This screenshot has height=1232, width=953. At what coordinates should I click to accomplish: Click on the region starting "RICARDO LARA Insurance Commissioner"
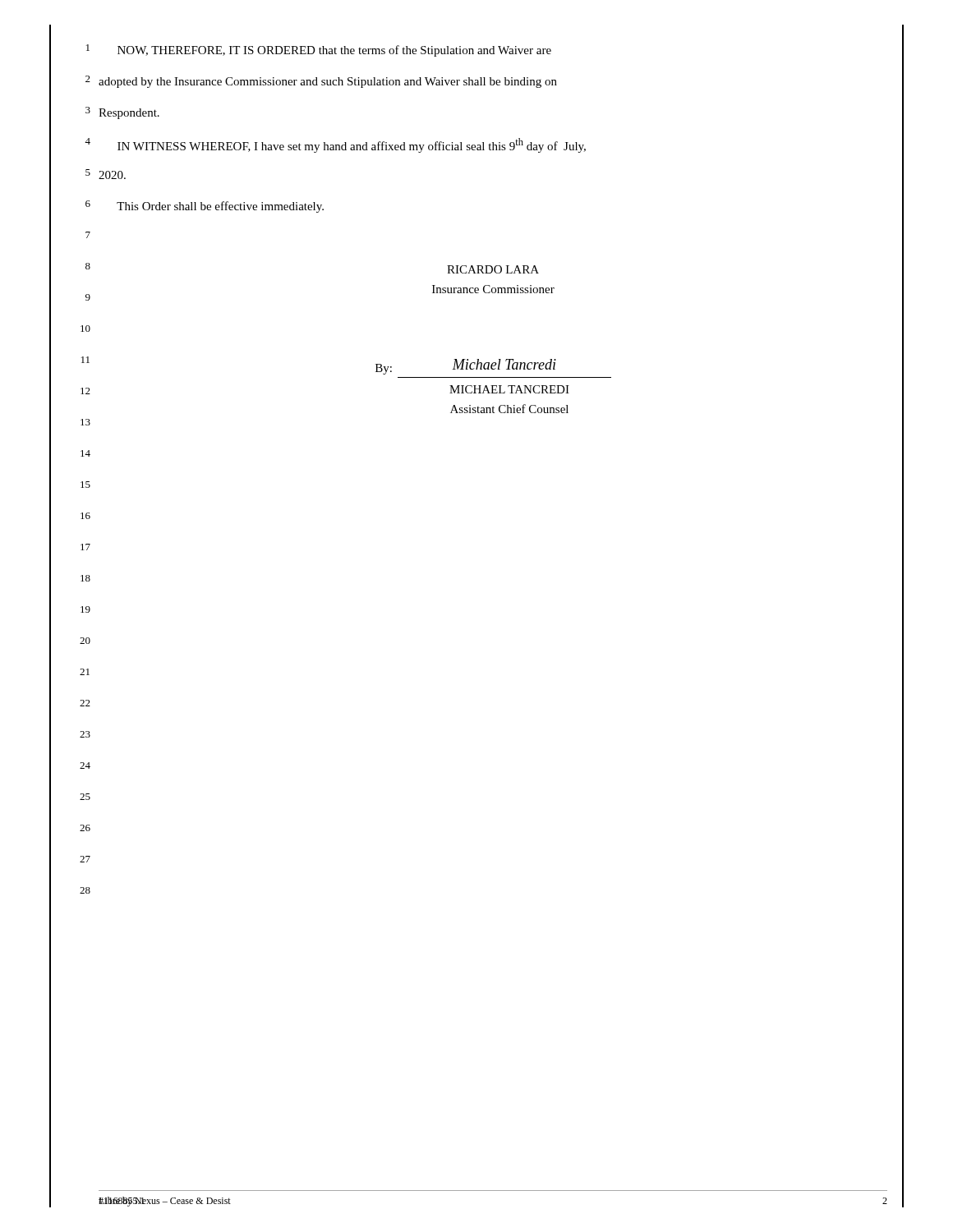(x=493, y=279)
